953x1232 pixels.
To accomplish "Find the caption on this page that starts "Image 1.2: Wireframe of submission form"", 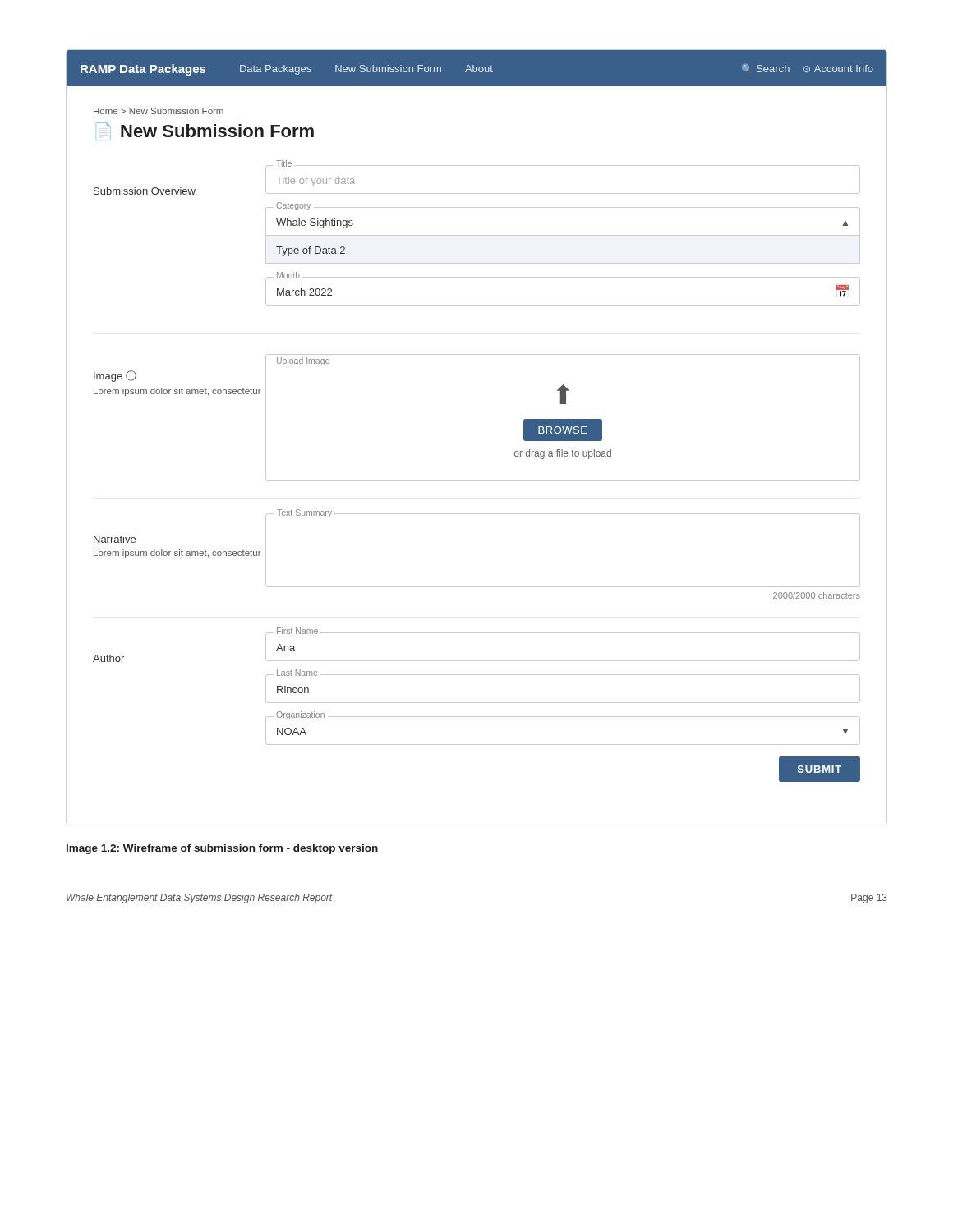I will 222,848.
